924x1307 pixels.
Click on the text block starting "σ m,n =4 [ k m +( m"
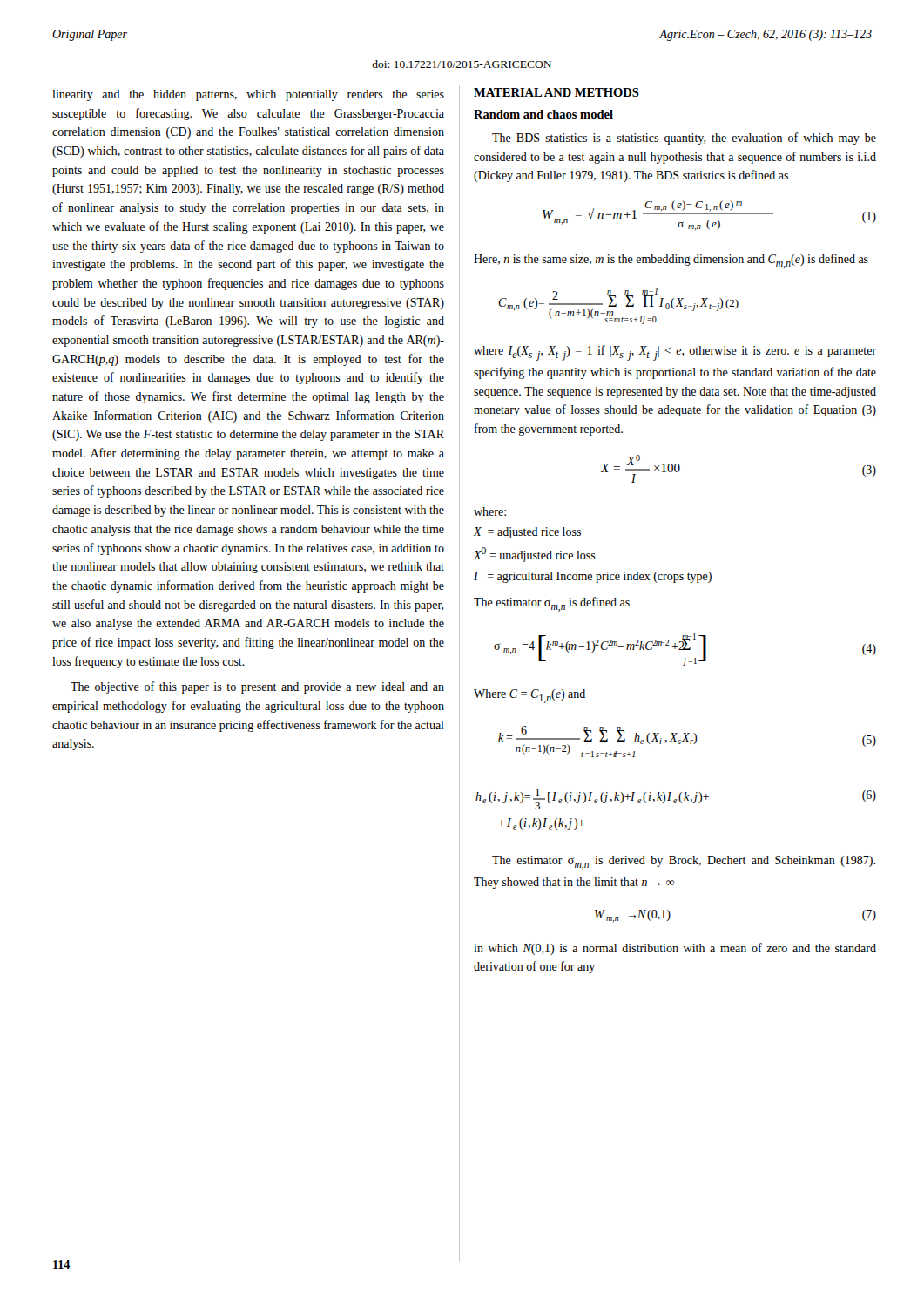675,649
